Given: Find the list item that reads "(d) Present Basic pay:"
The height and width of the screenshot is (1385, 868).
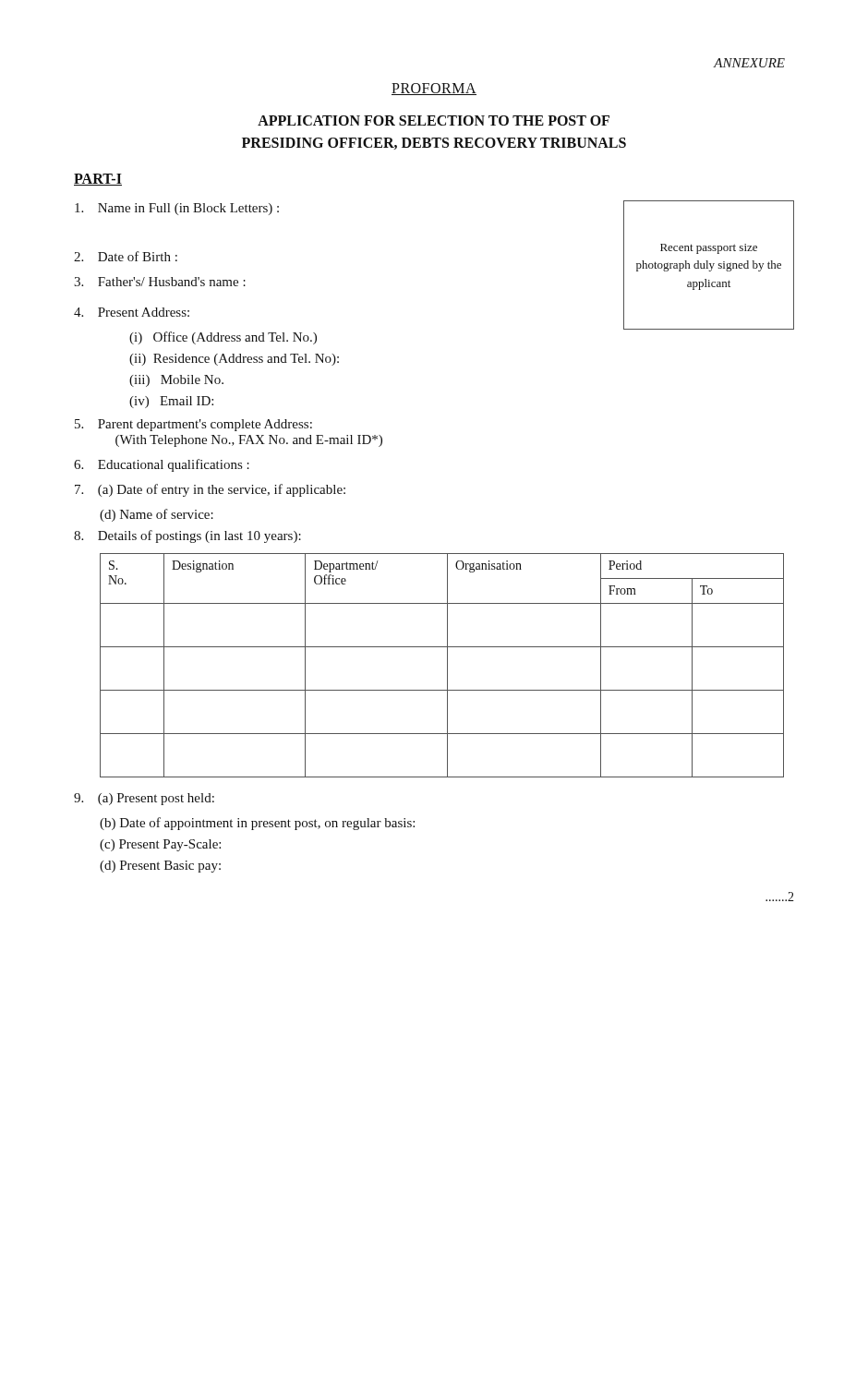Looking at the screenshot, I should click(161, 865).
